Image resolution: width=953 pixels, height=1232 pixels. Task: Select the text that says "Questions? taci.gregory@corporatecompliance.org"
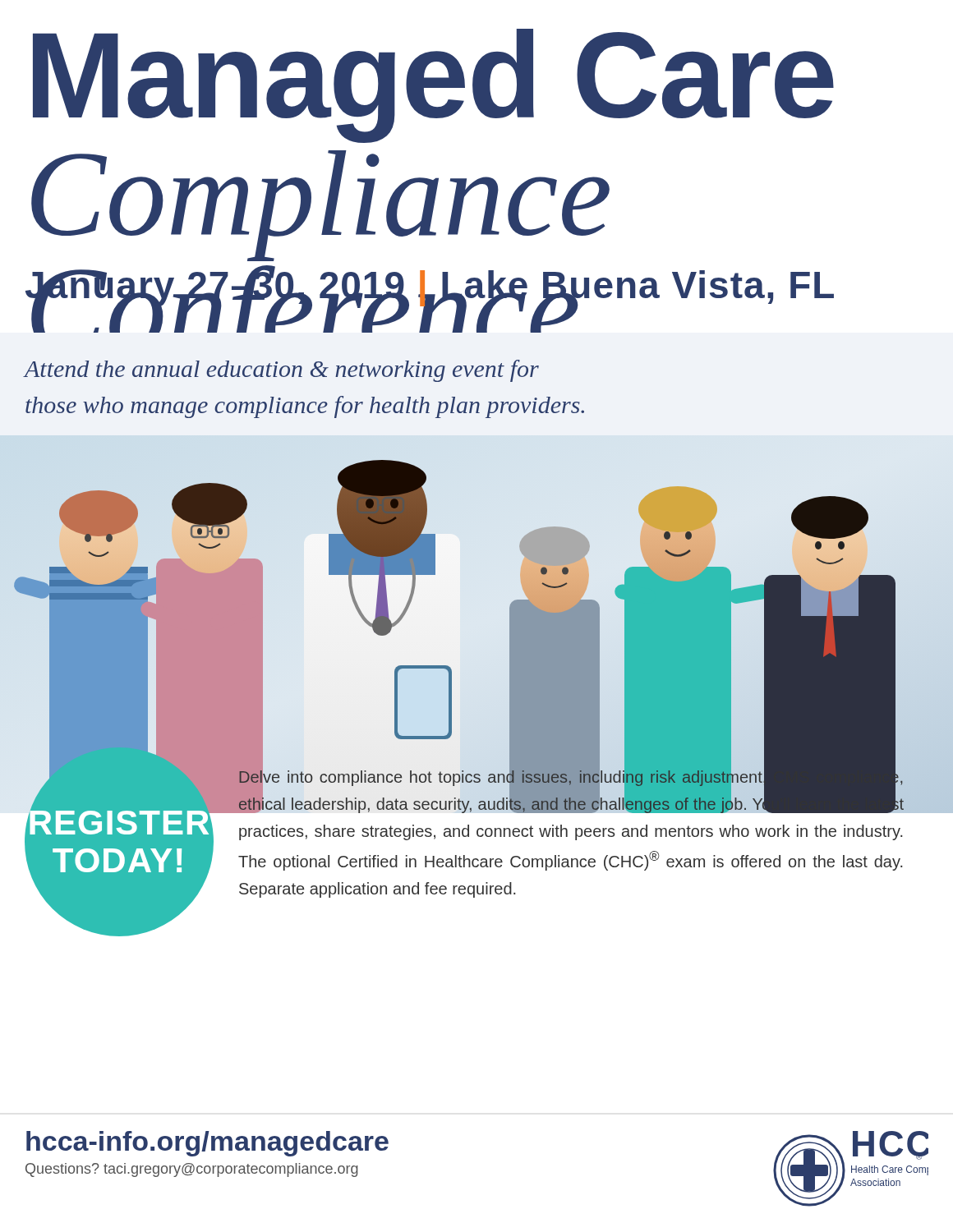192,1170
